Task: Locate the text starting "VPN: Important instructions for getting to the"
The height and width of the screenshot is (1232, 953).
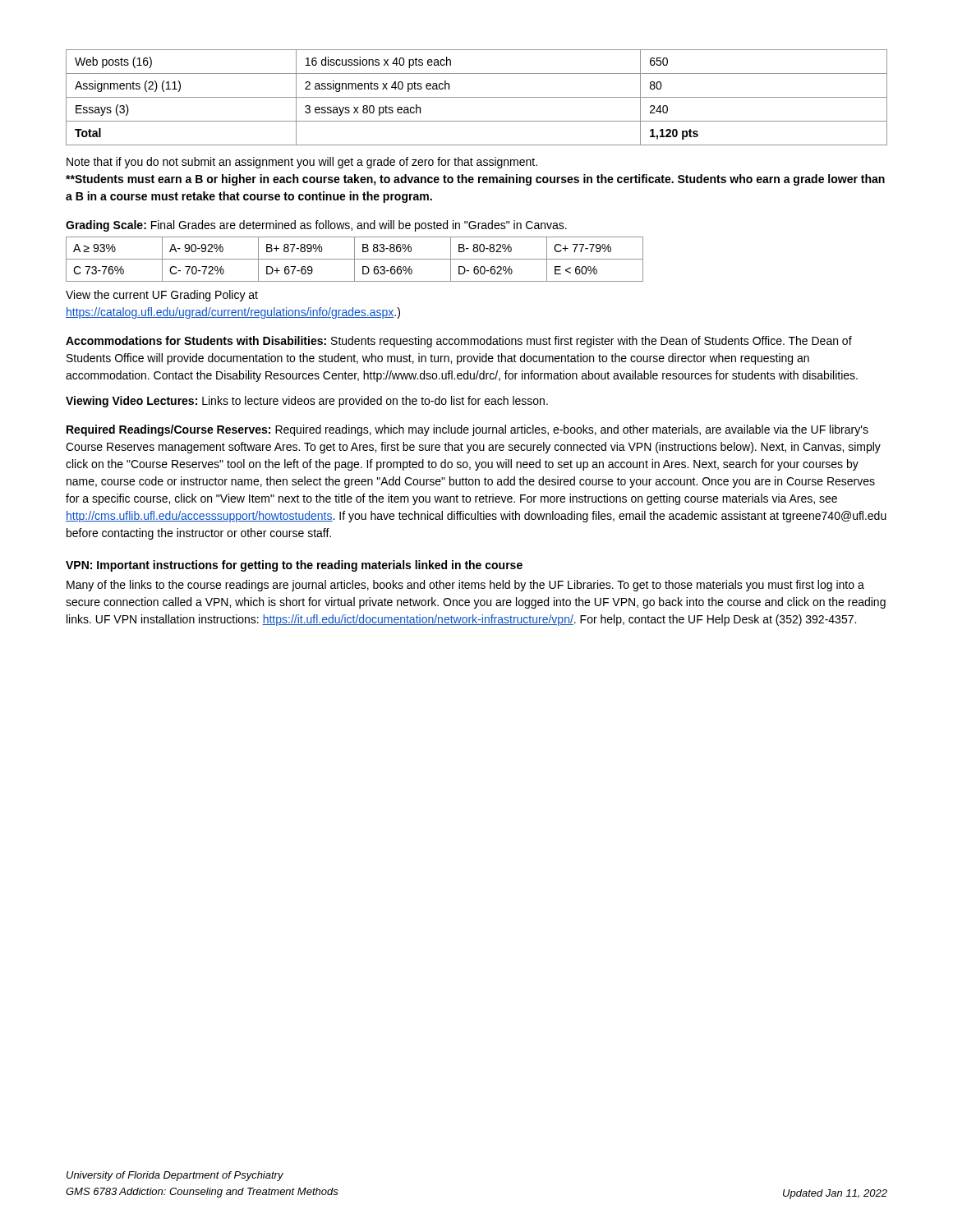Action: coord(294,565)
